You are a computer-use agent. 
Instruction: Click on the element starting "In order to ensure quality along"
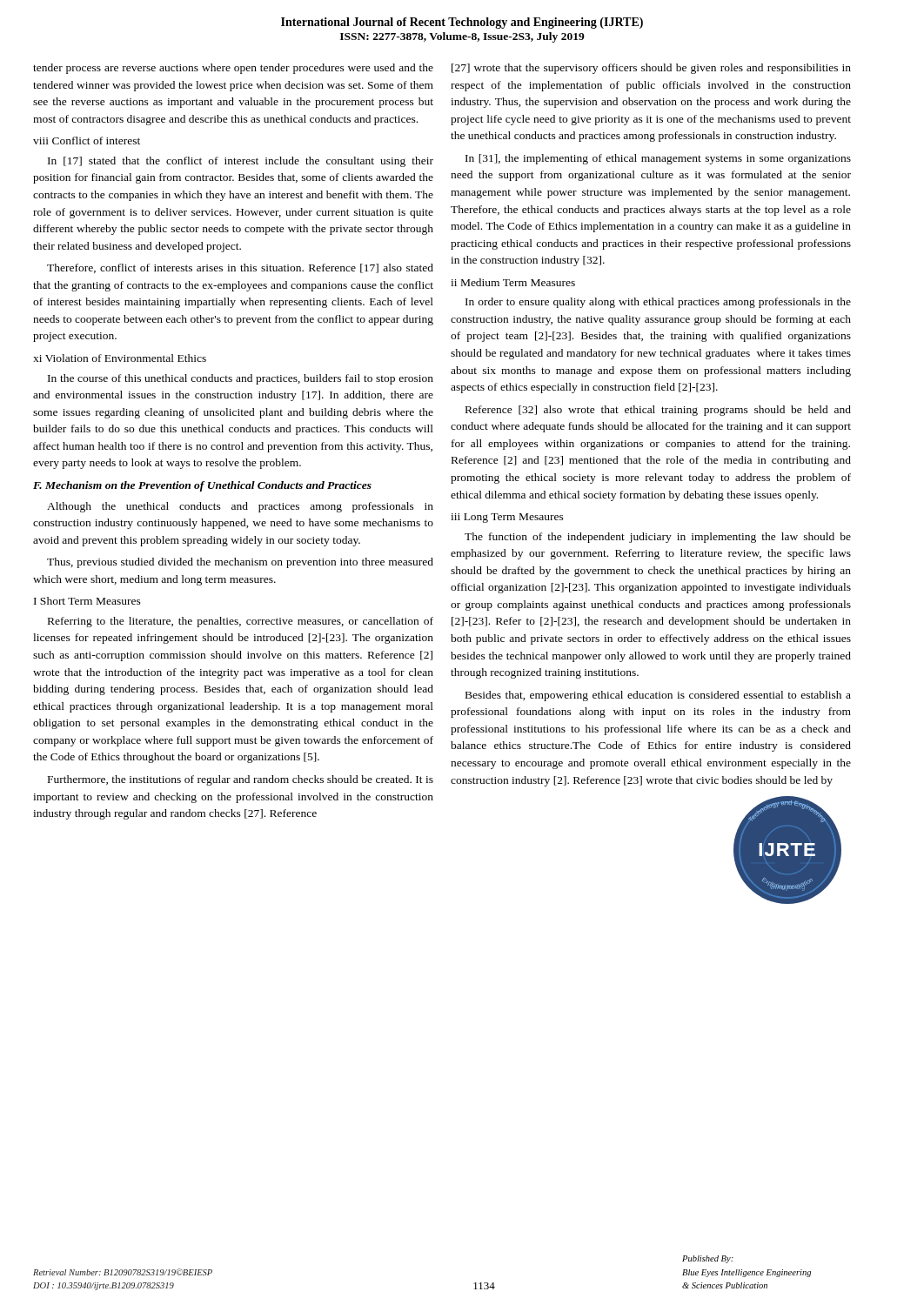651,345
